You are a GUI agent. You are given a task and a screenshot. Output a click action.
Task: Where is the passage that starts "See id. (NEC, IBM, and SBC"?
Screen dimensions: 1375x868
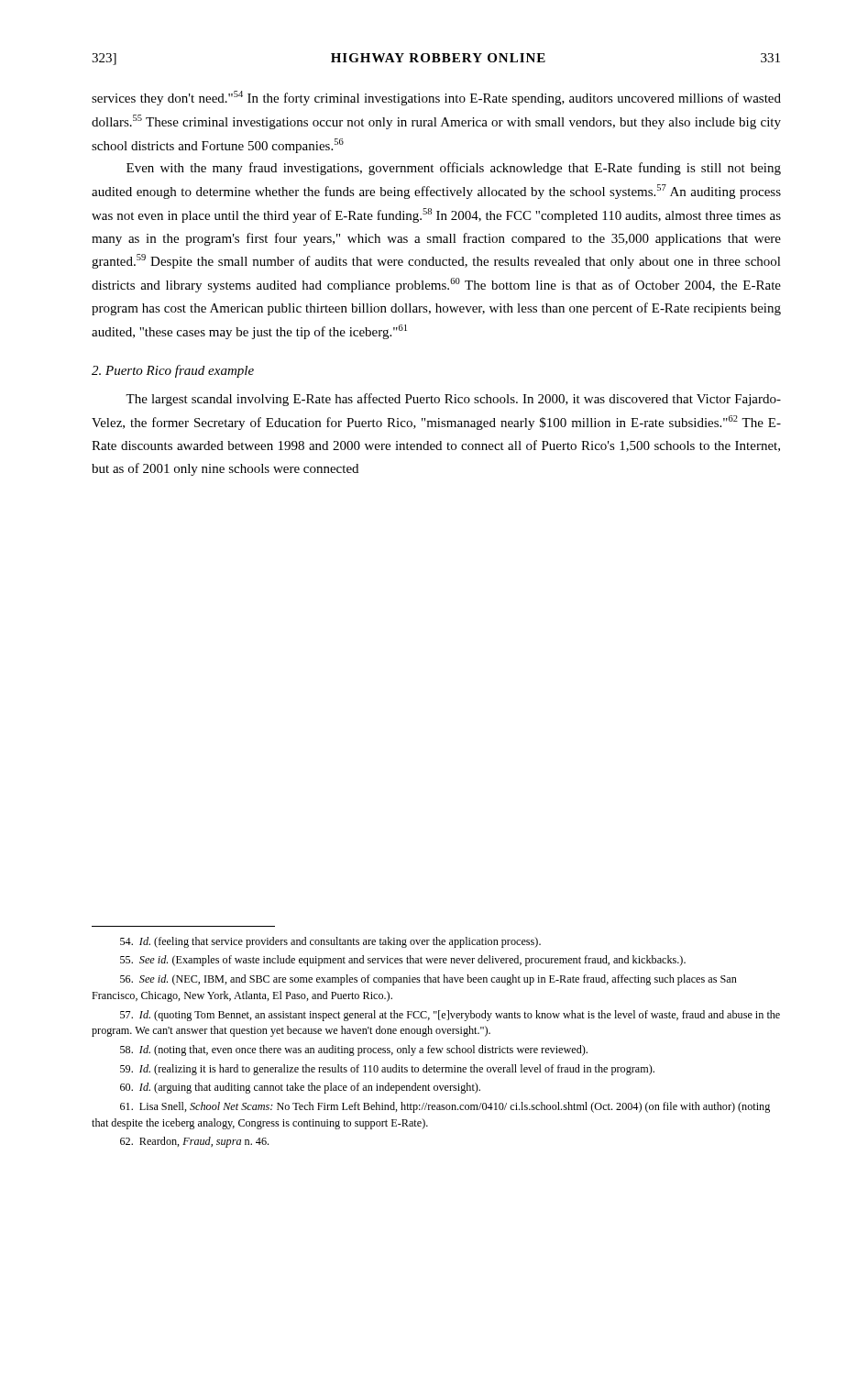point(414,987)
